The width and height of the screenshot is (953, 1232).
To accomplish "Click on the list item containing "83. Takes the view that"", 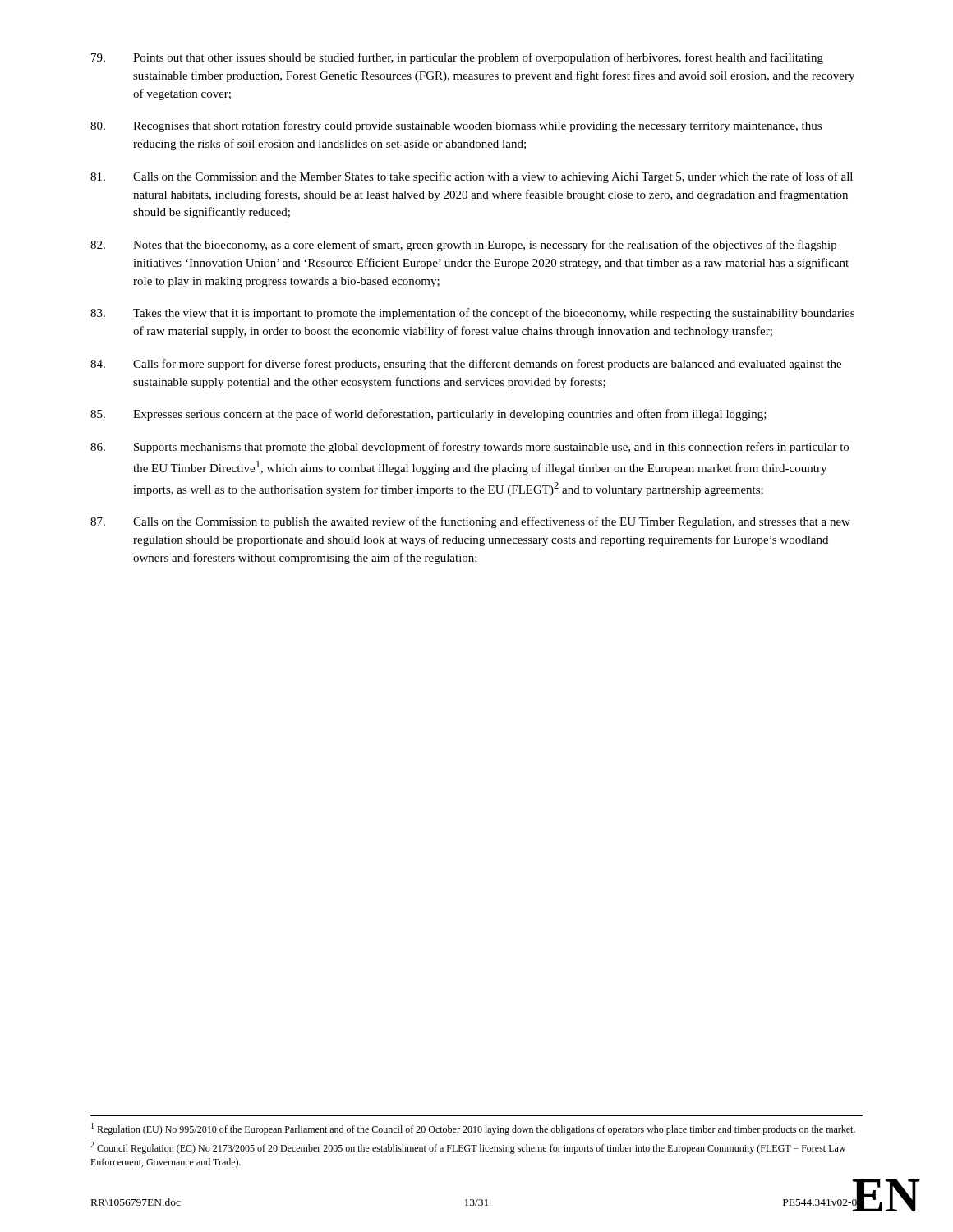I will point(476,323).
